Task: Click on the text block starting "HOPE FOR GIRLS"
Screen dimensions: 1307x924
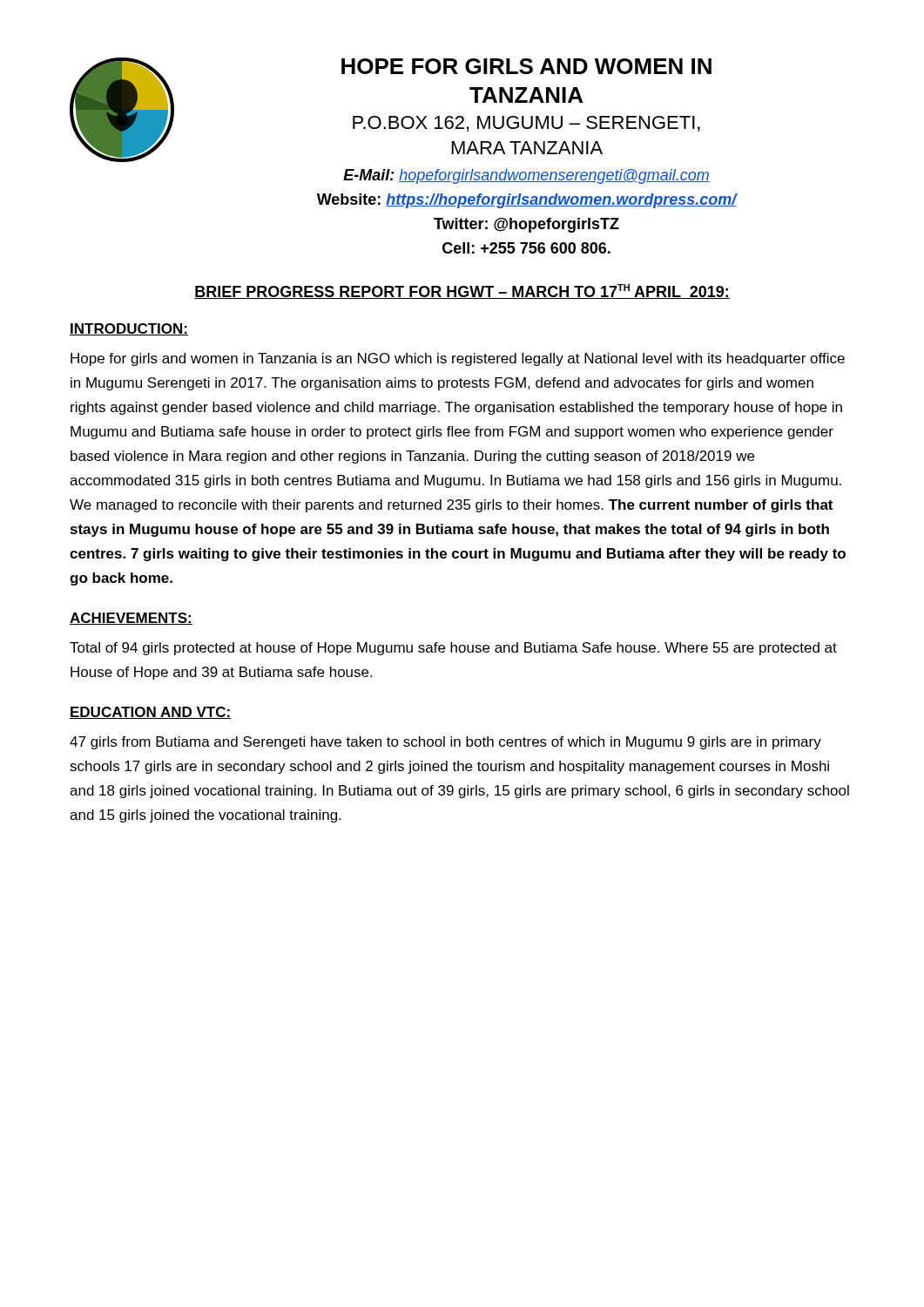Action: point(526,157)
